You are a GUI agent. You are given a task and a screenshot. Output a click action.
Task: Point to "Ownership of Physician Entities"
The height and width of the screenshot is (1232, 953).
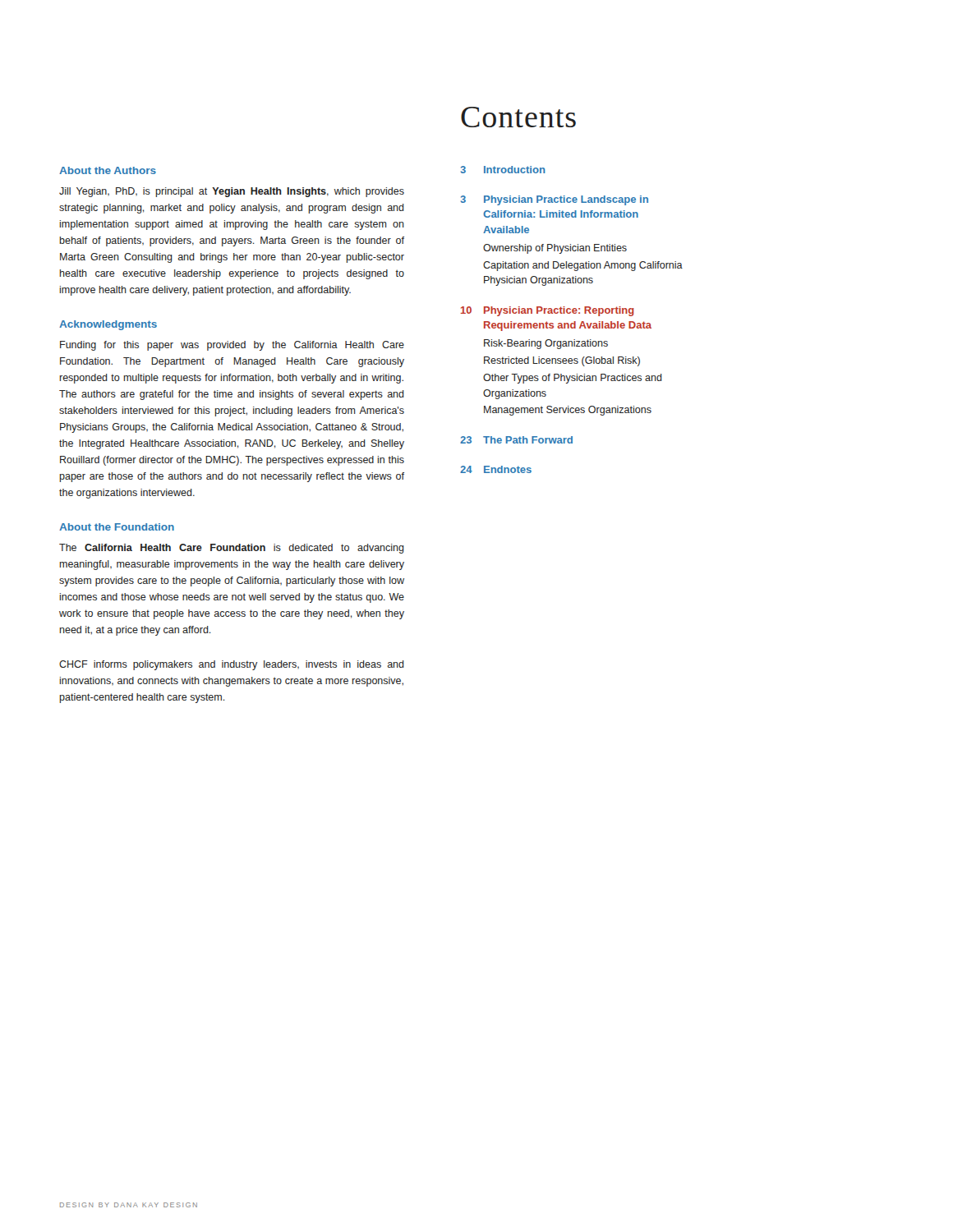555,248
